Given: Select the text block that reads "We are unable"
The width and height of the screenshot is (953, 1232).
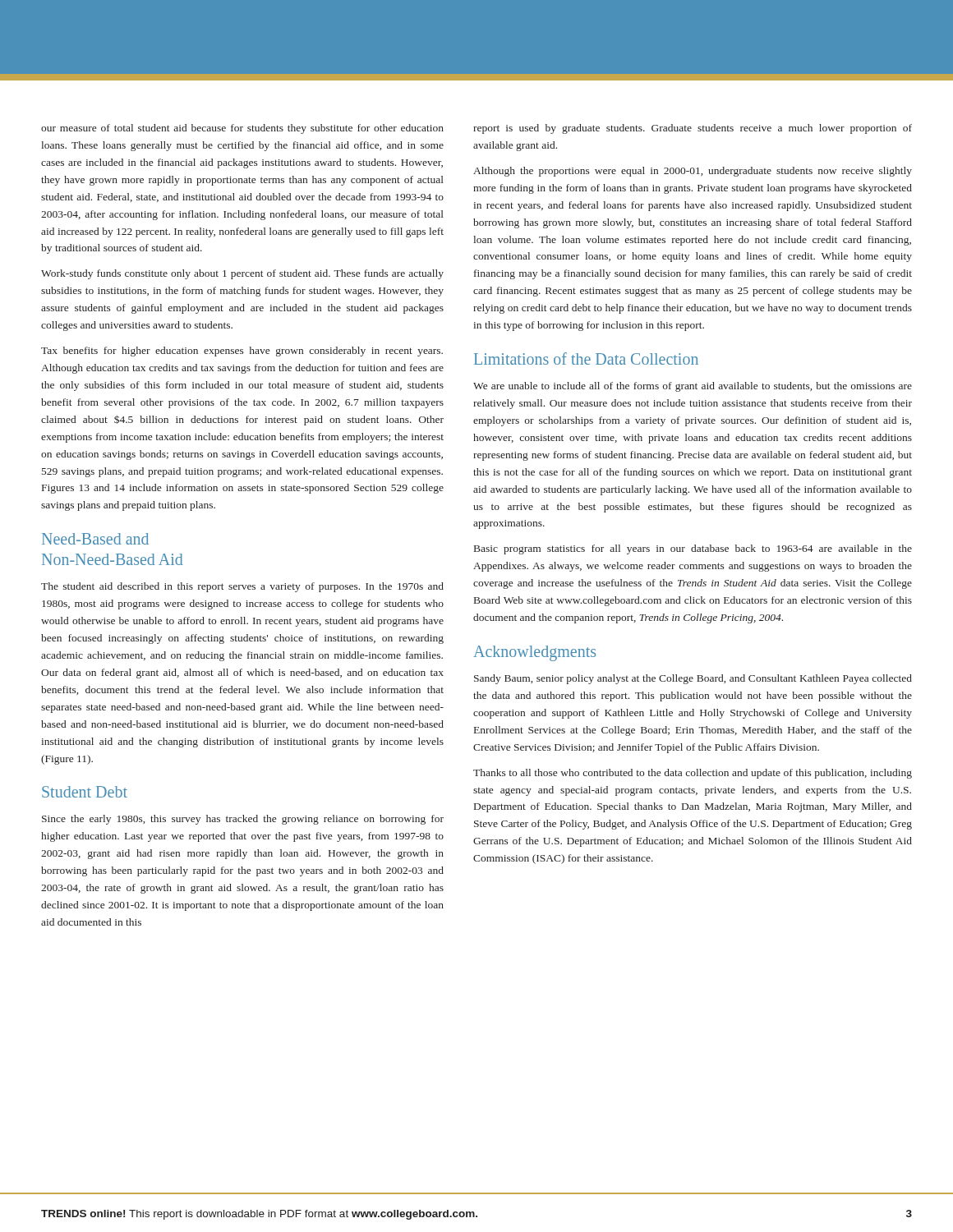Looking at the screenshot, I should pos(693,455).
